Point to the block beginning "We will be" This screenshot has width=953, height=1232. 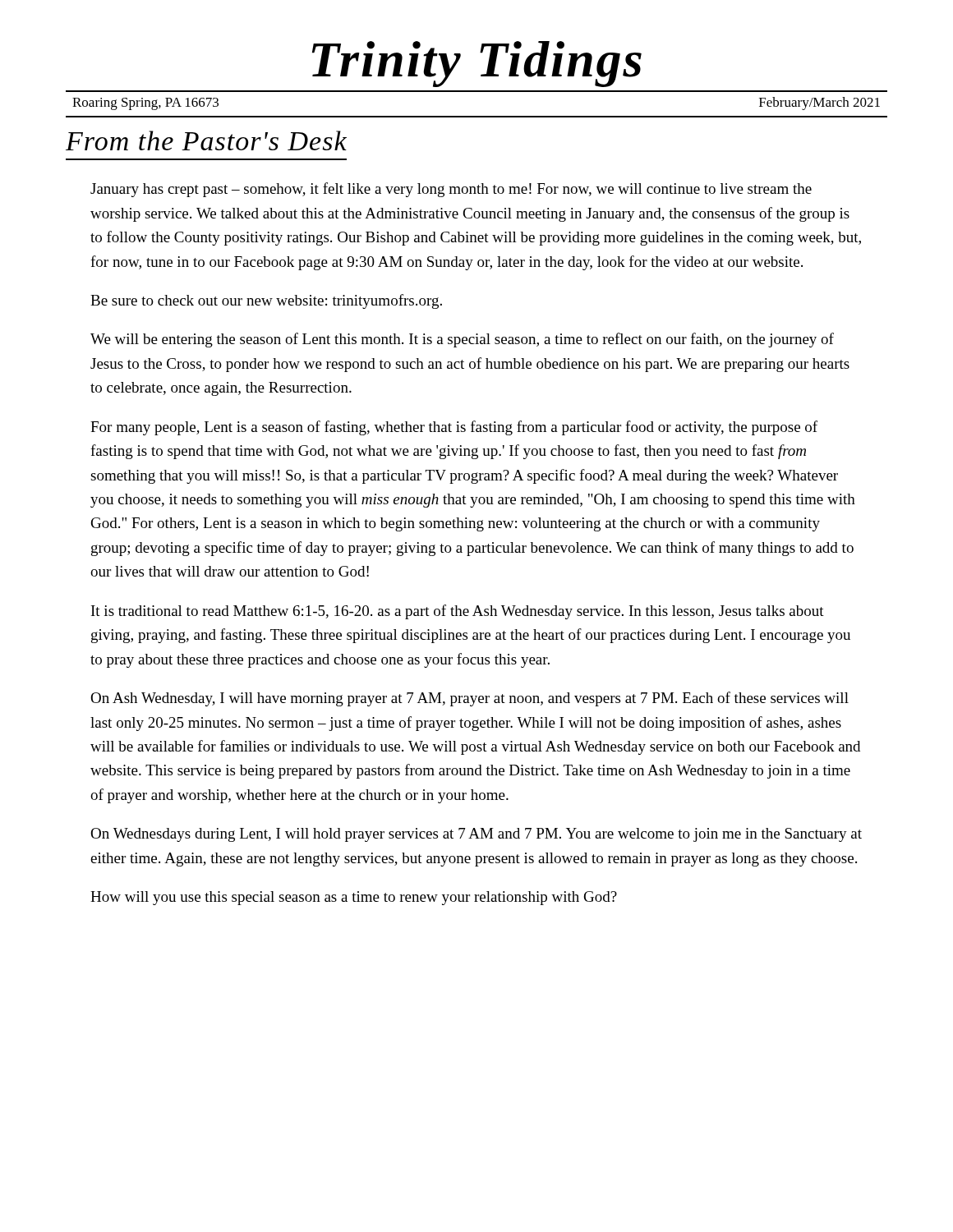click(x=470, y=363)
